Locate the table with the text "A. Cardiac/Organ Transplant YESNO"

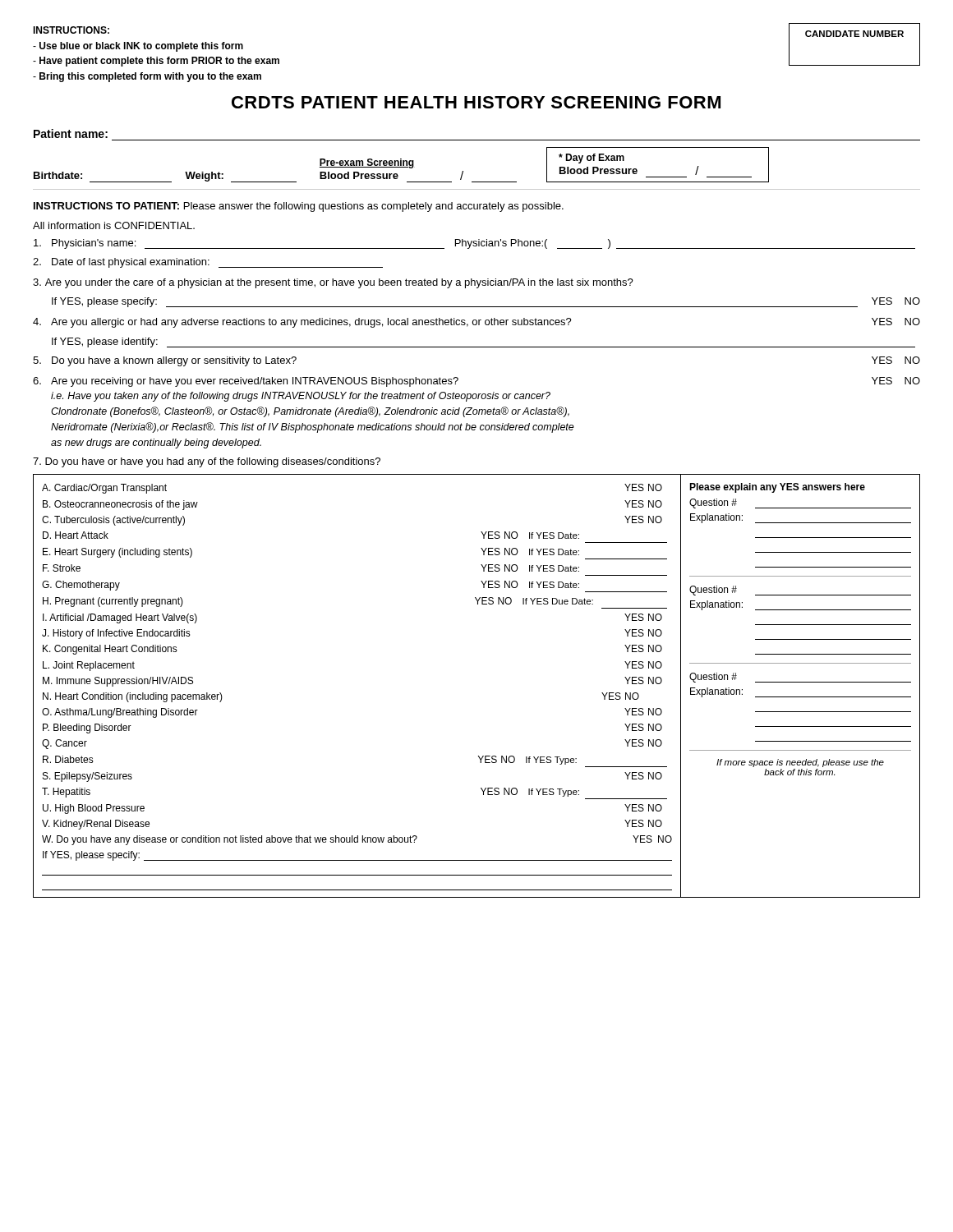357,686
